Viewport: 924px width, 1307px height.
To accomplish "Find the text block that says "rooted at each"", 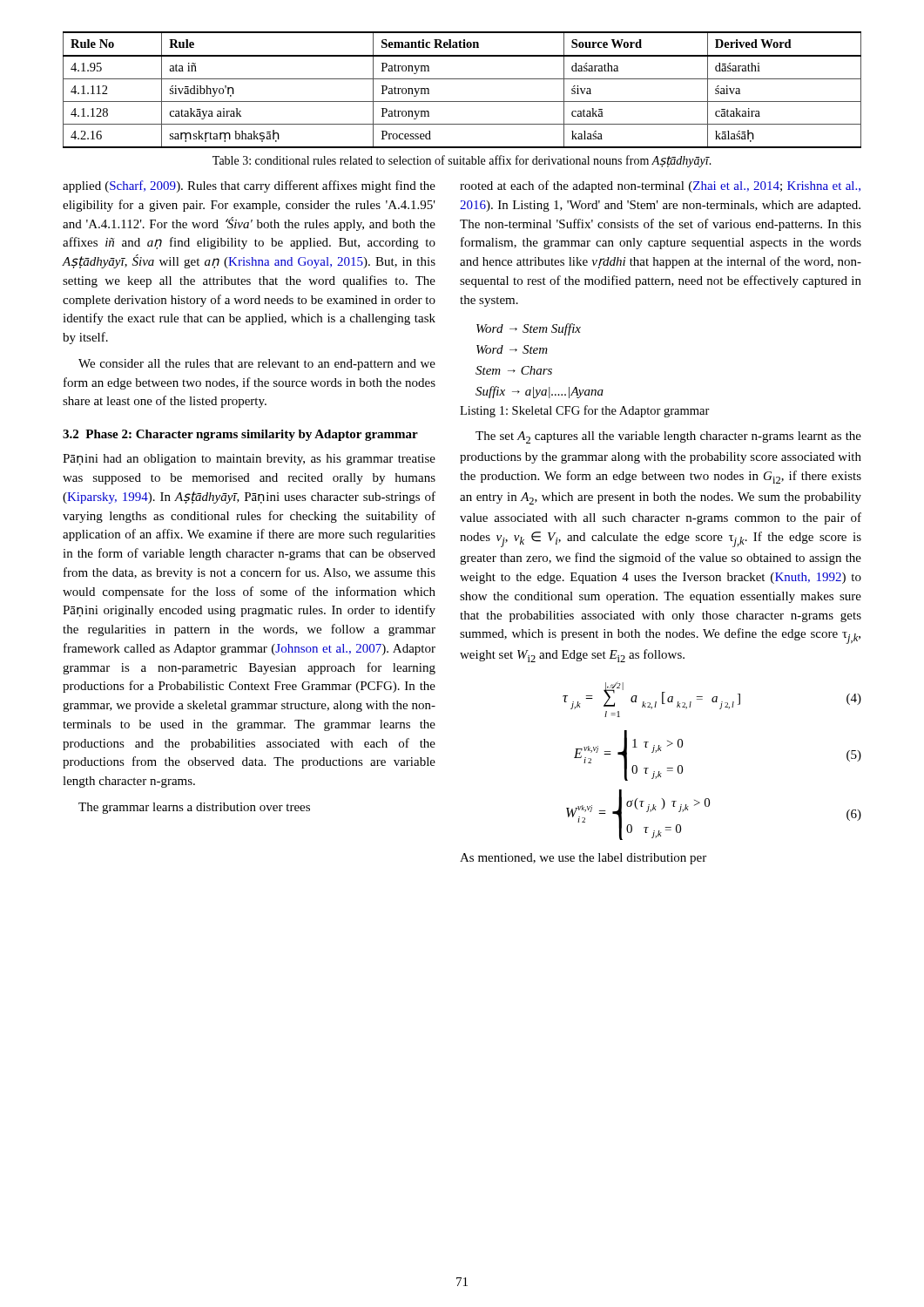I will point(661,243).
